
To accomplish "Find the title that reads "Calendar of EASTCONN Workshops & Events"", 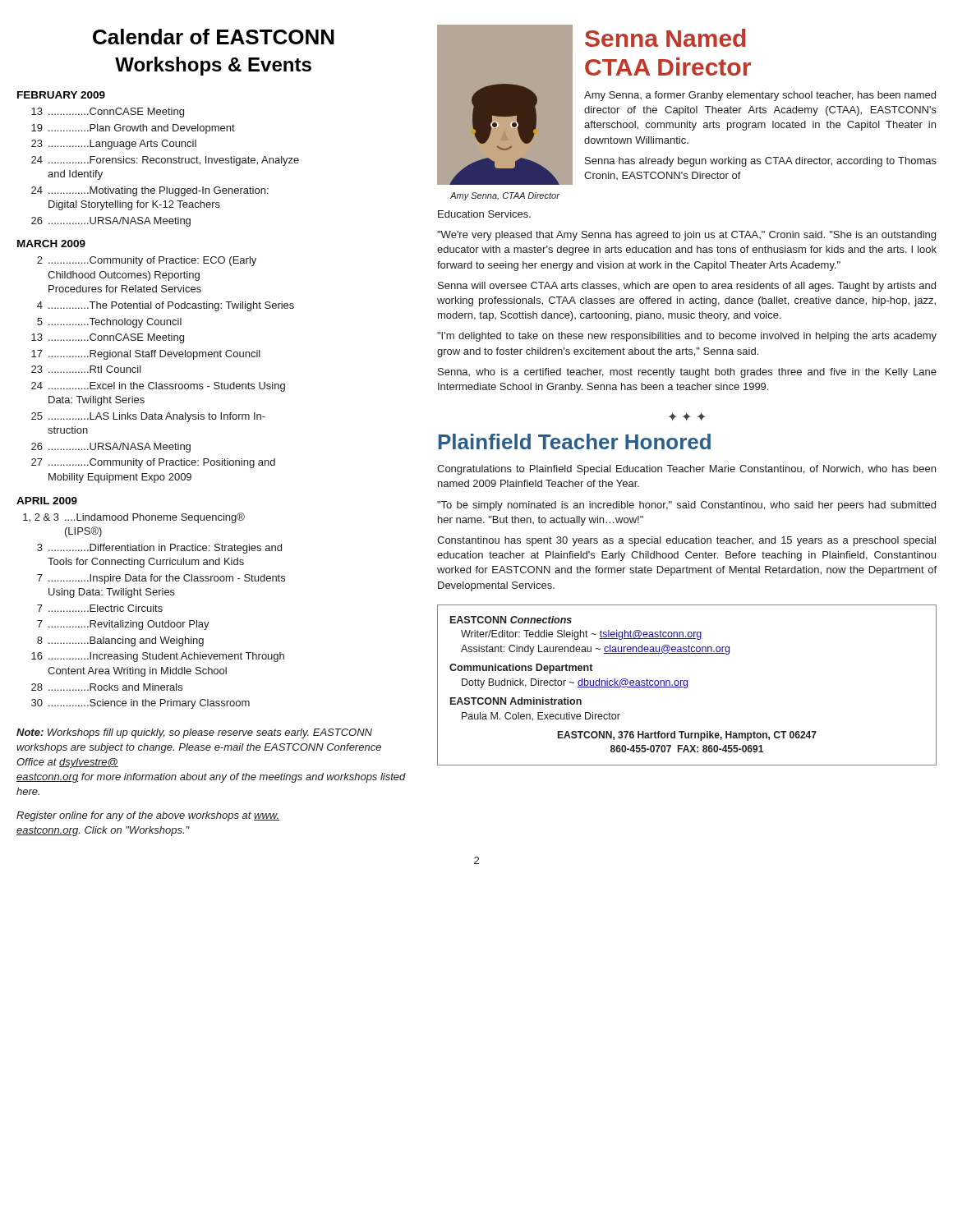I will [x=214, y=51].
